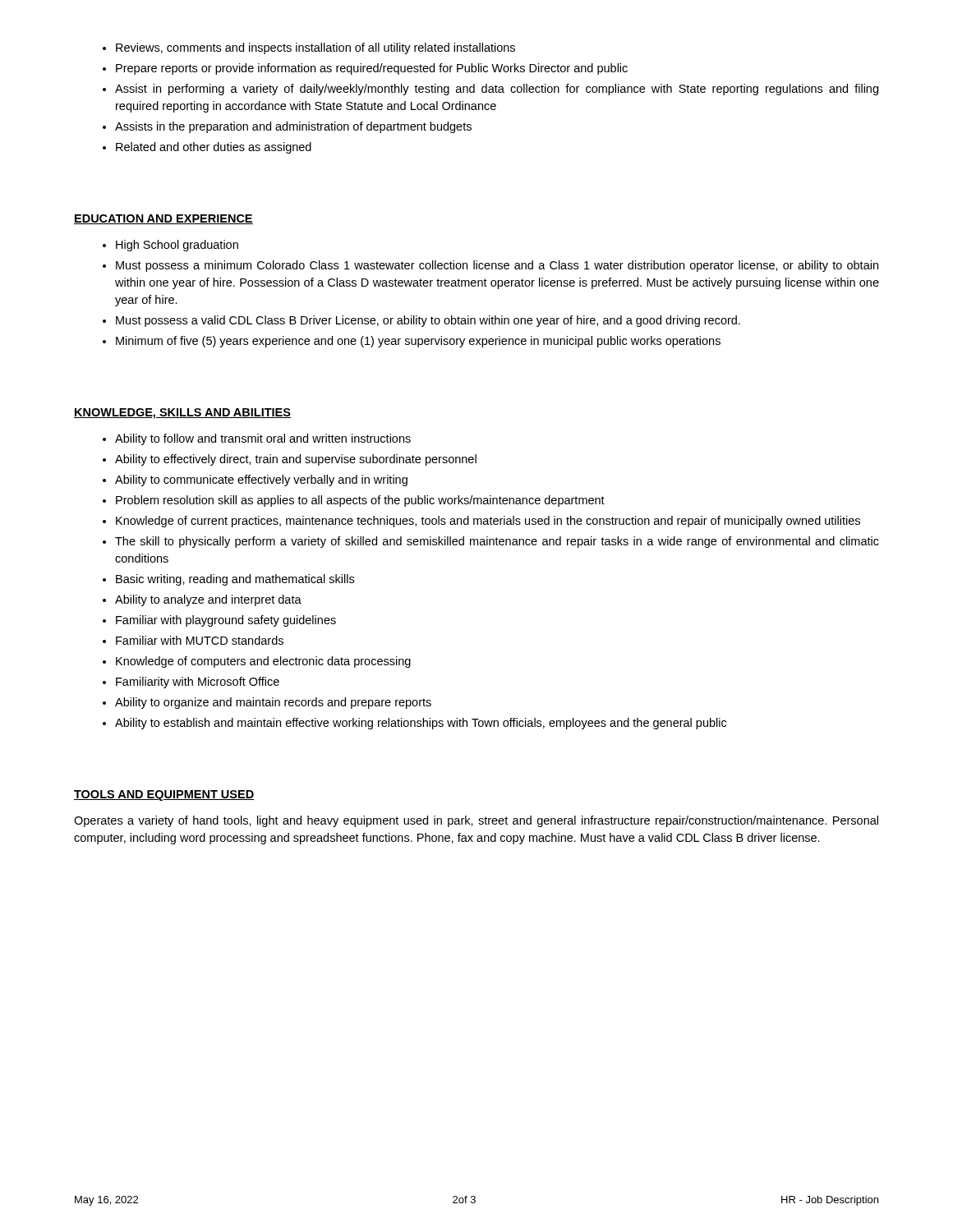Click on the list item that reads "High School graduation"
The width and height of the screenshot is (953, 1232).
[170, 246]
